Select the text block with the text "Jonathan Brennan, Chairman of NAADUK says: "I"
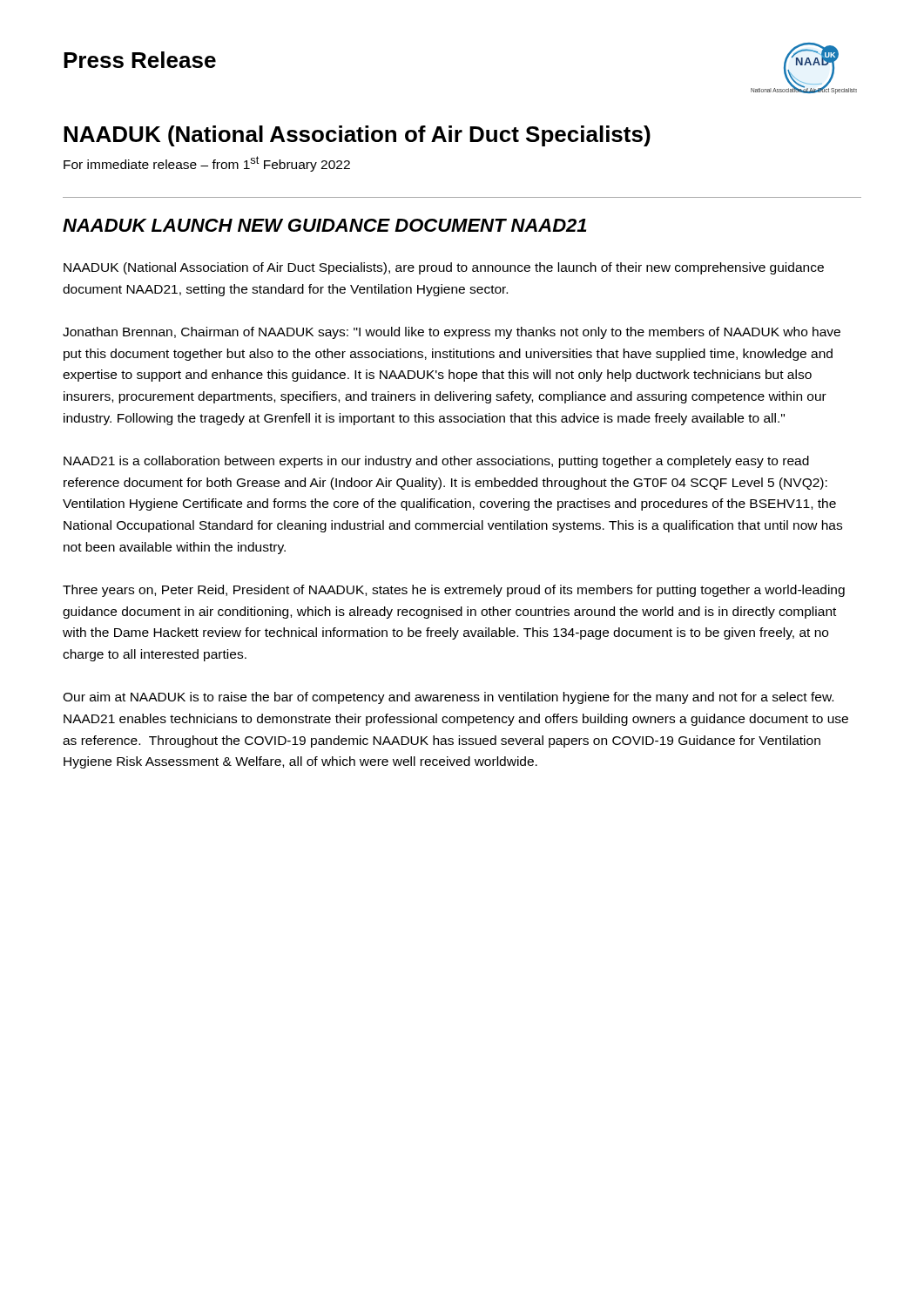 point(452,375)
